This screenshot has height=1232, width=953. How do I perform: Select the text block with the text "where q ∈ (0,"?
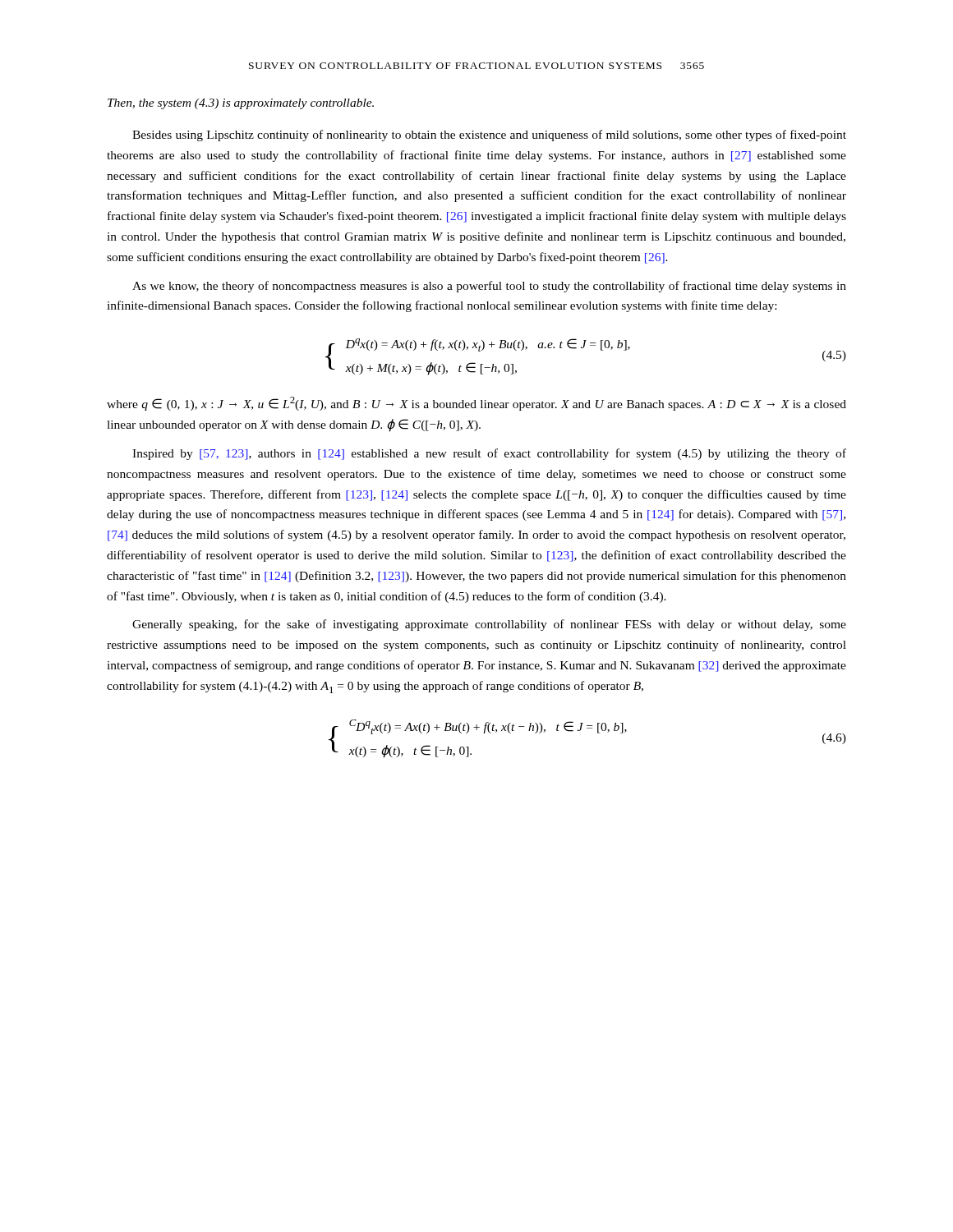tap(476, 545)
